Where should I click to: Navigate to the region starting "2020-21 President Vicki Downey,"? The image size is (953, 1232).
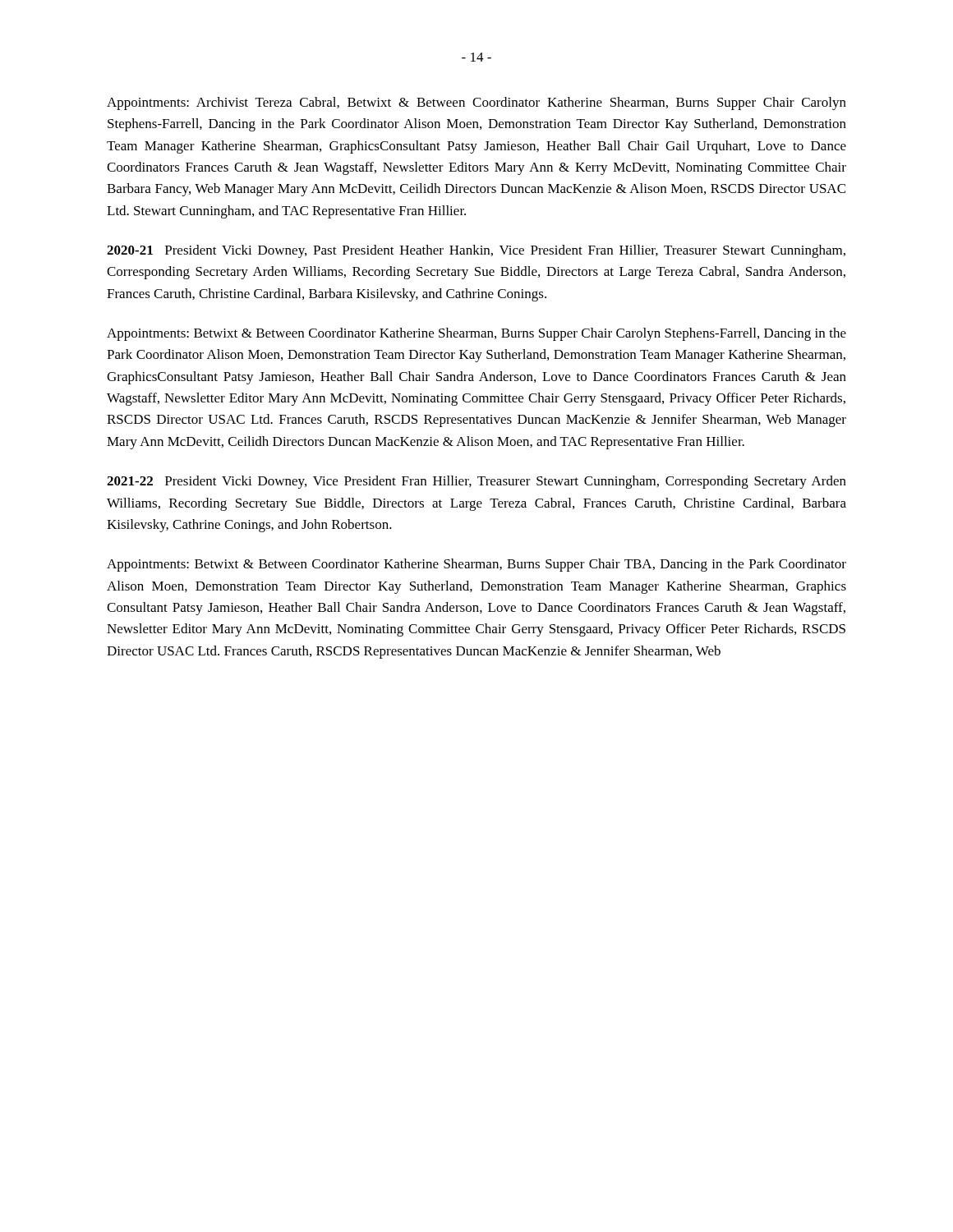click(x=476, y=272)
